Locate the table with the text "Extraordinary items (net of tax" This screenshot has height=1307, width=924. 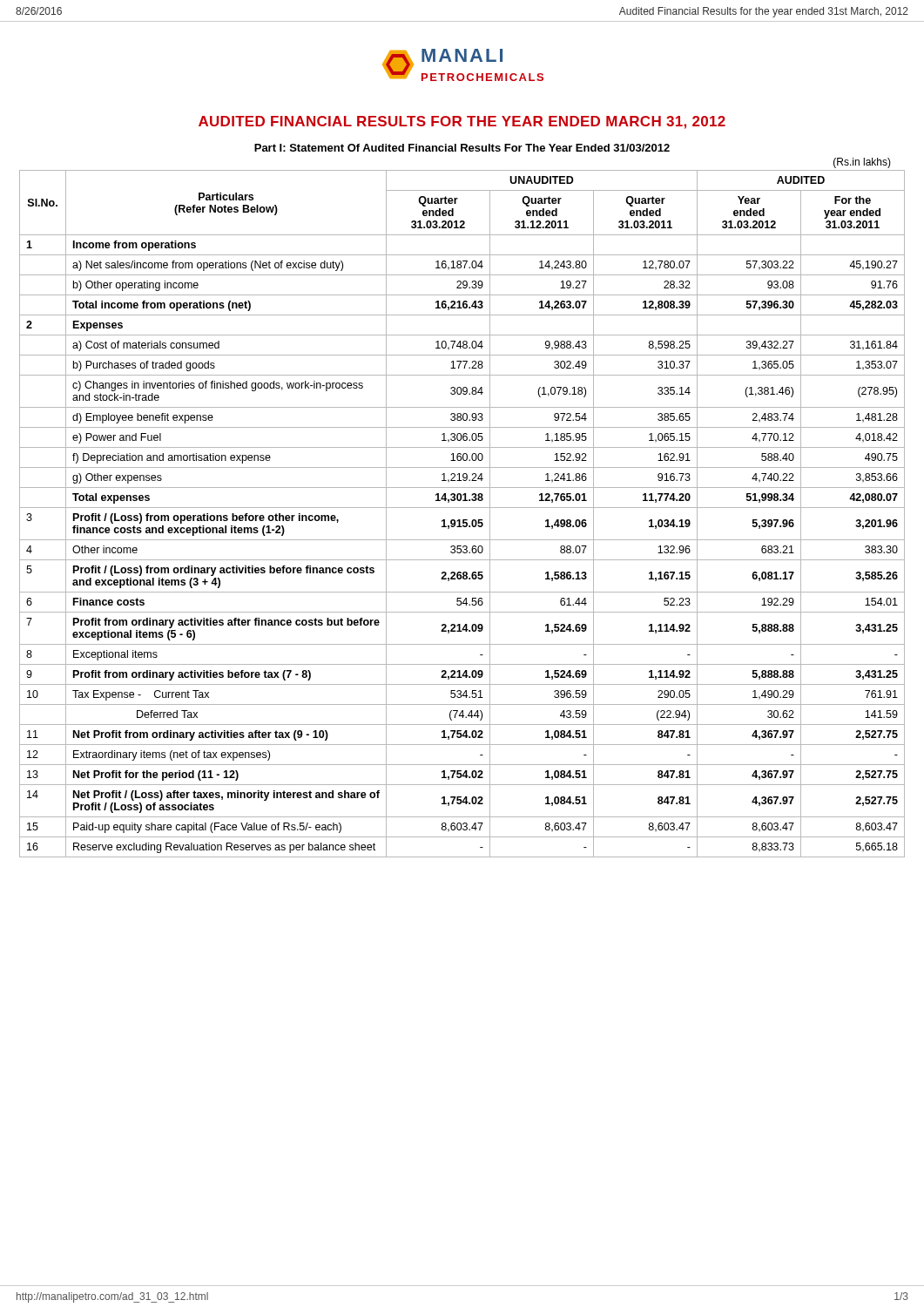[x=462, y=518]
